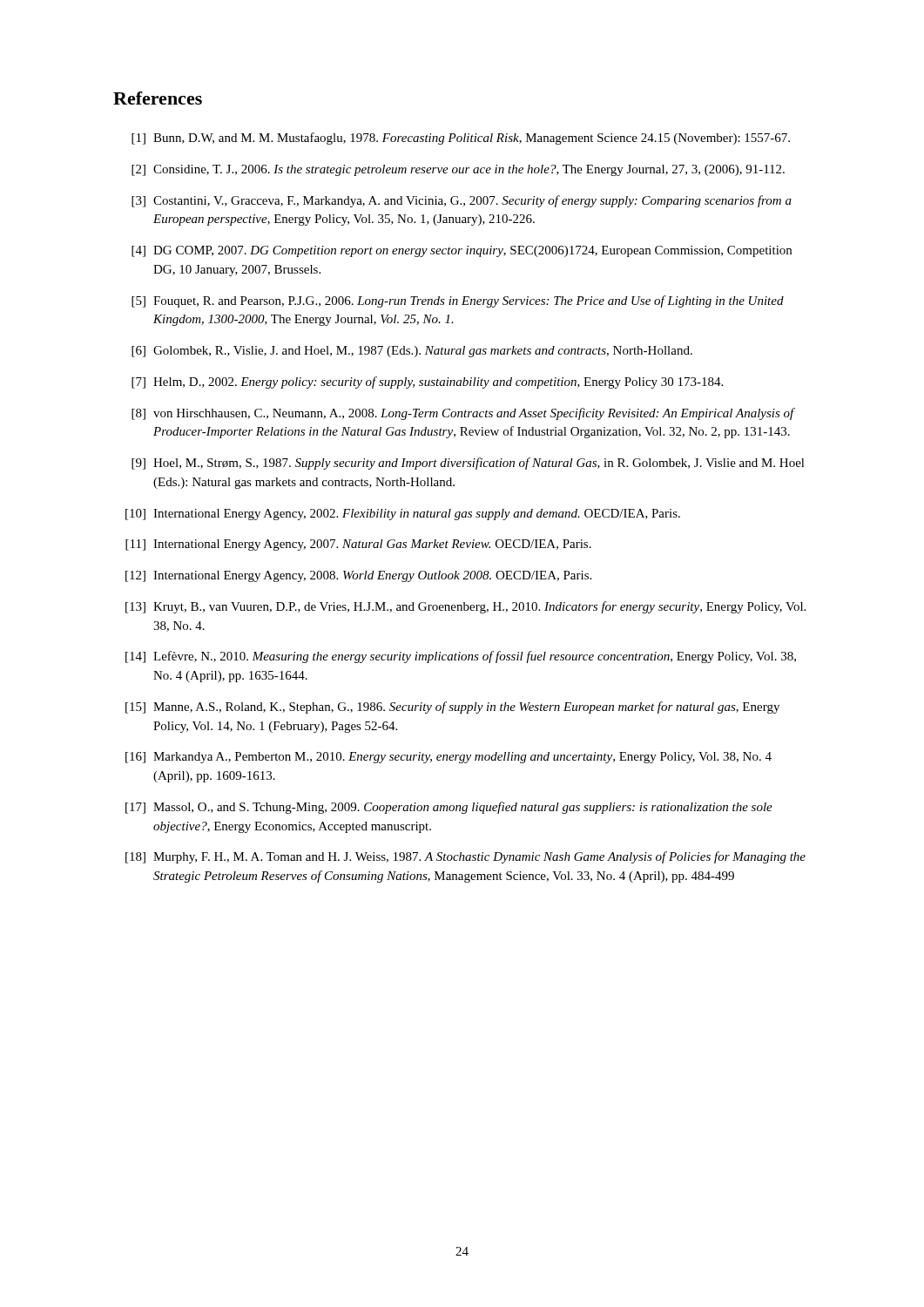Image resolution: width=924 pixels, height=1307 pixels.
Task: Locate the block of text that opens with "[10] International Energy"
Action: coord(462,514)
